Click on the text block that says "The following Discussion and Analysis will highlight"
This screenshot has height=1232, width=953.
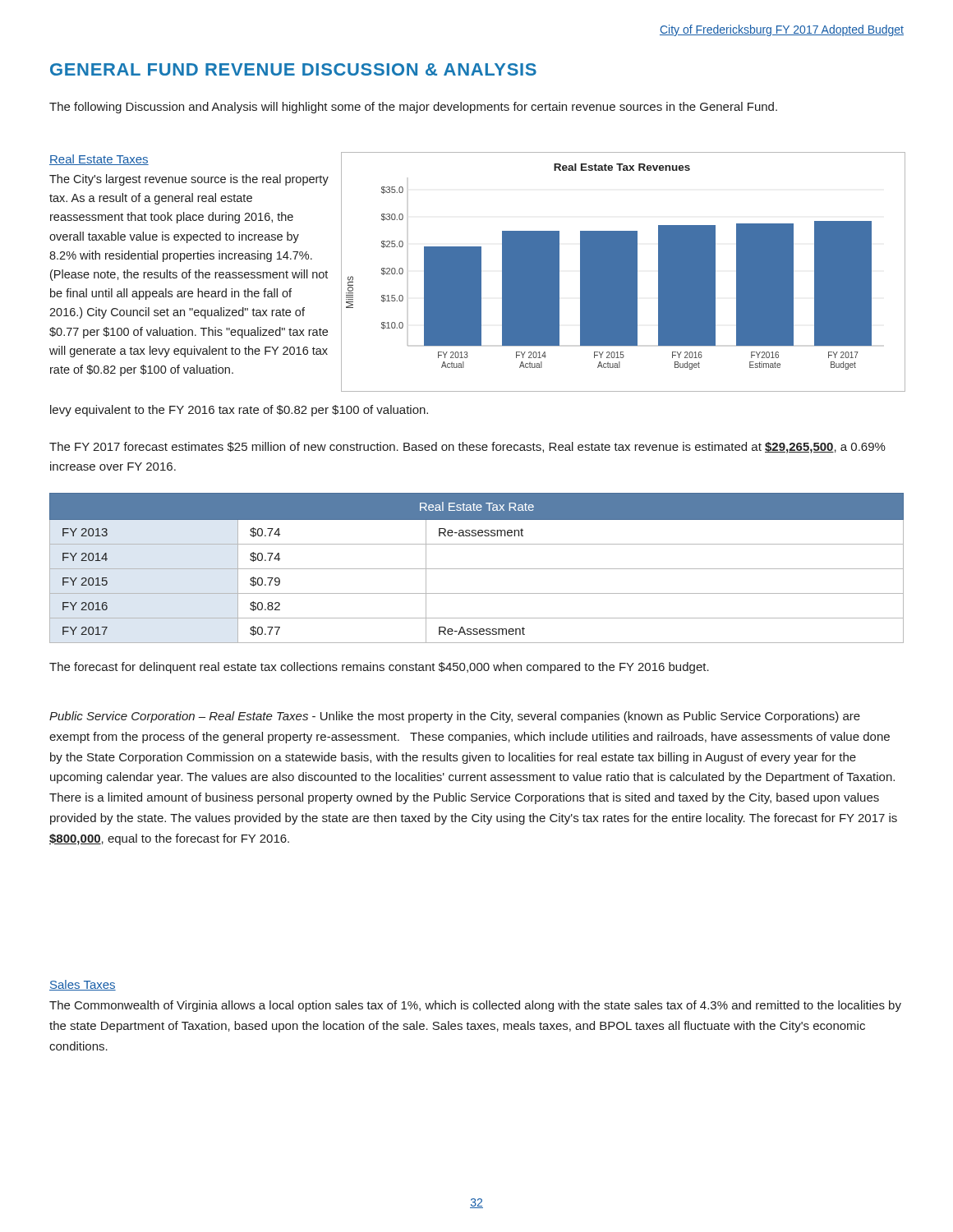click(414, 106)
